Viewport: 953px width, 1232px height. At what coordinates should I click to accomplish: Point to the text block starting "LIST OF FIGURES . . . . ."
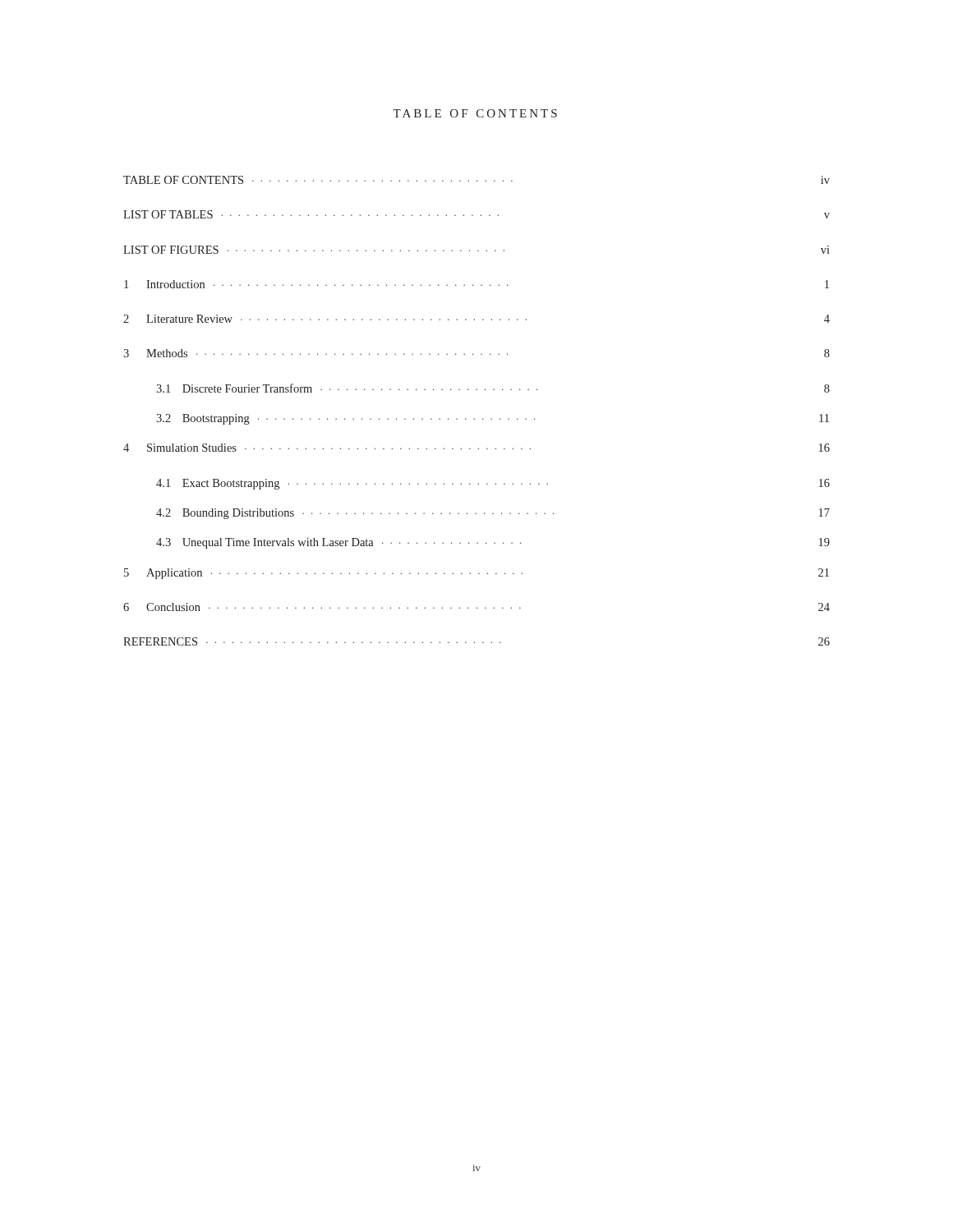(x=476, y=249)
